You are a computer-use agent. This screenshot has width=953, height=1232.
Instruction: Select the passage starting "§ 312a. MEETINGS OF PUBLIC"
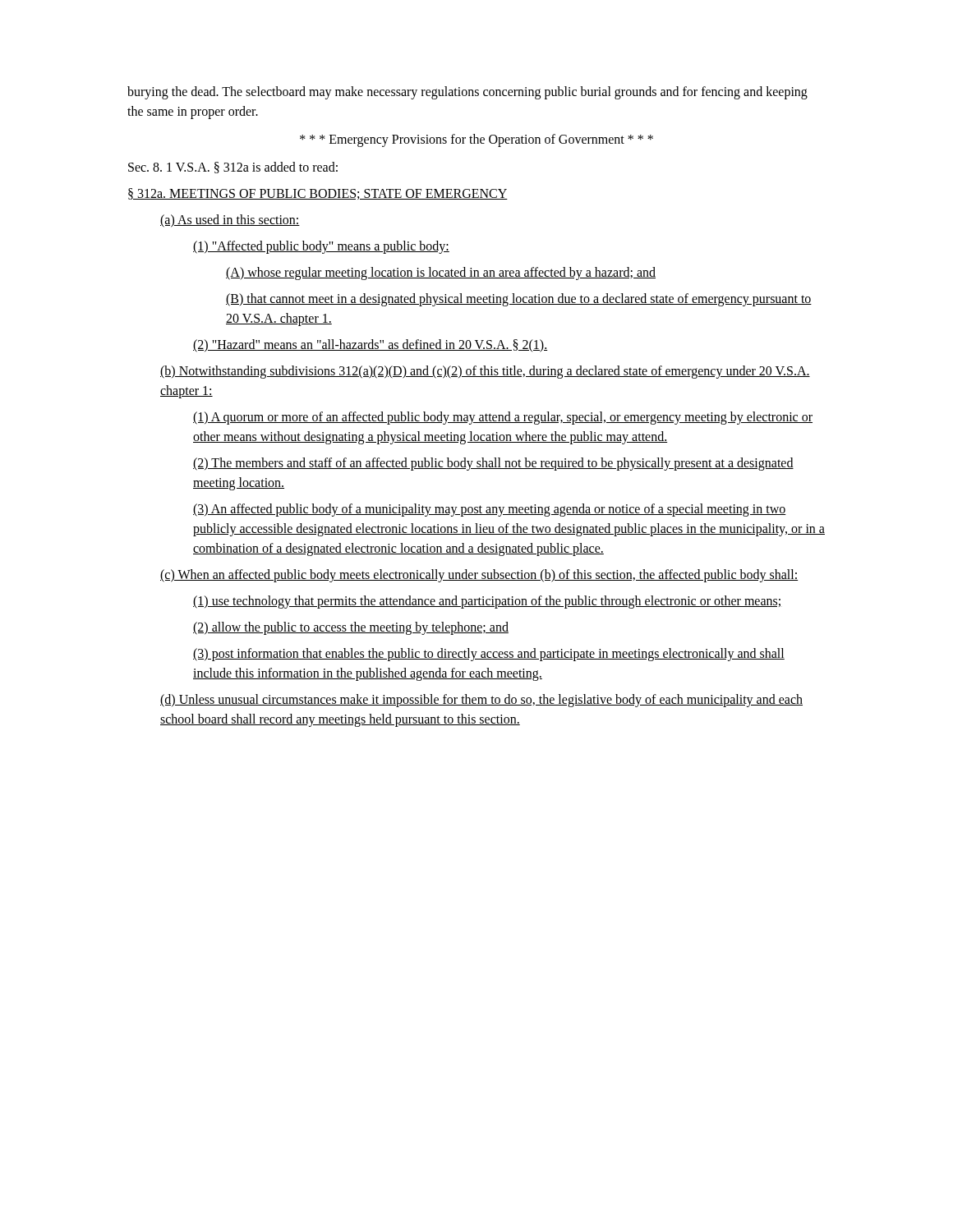click(476, 194)
